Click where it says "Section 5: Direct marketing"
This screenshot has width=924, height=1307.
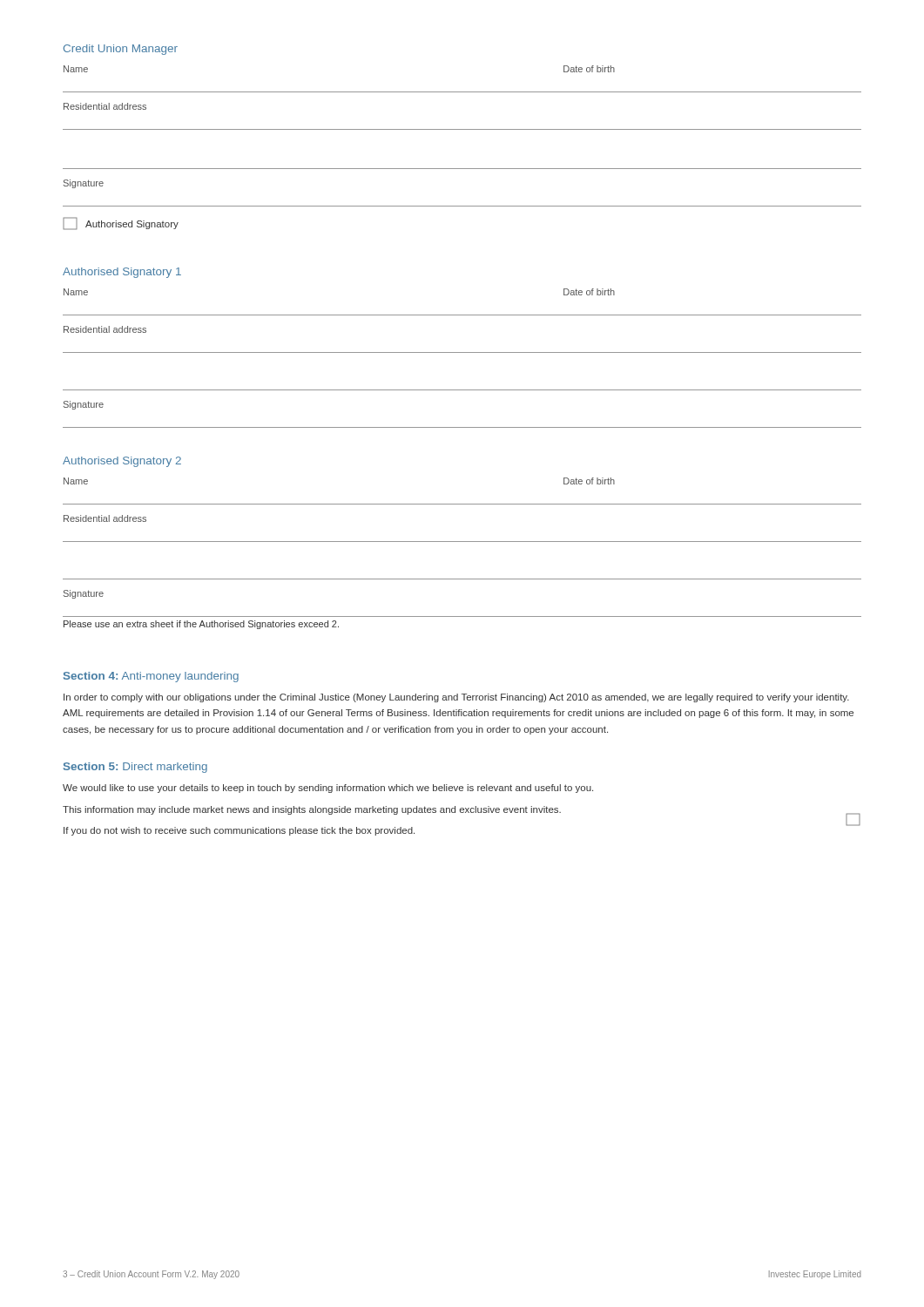(x=135, y=766)
